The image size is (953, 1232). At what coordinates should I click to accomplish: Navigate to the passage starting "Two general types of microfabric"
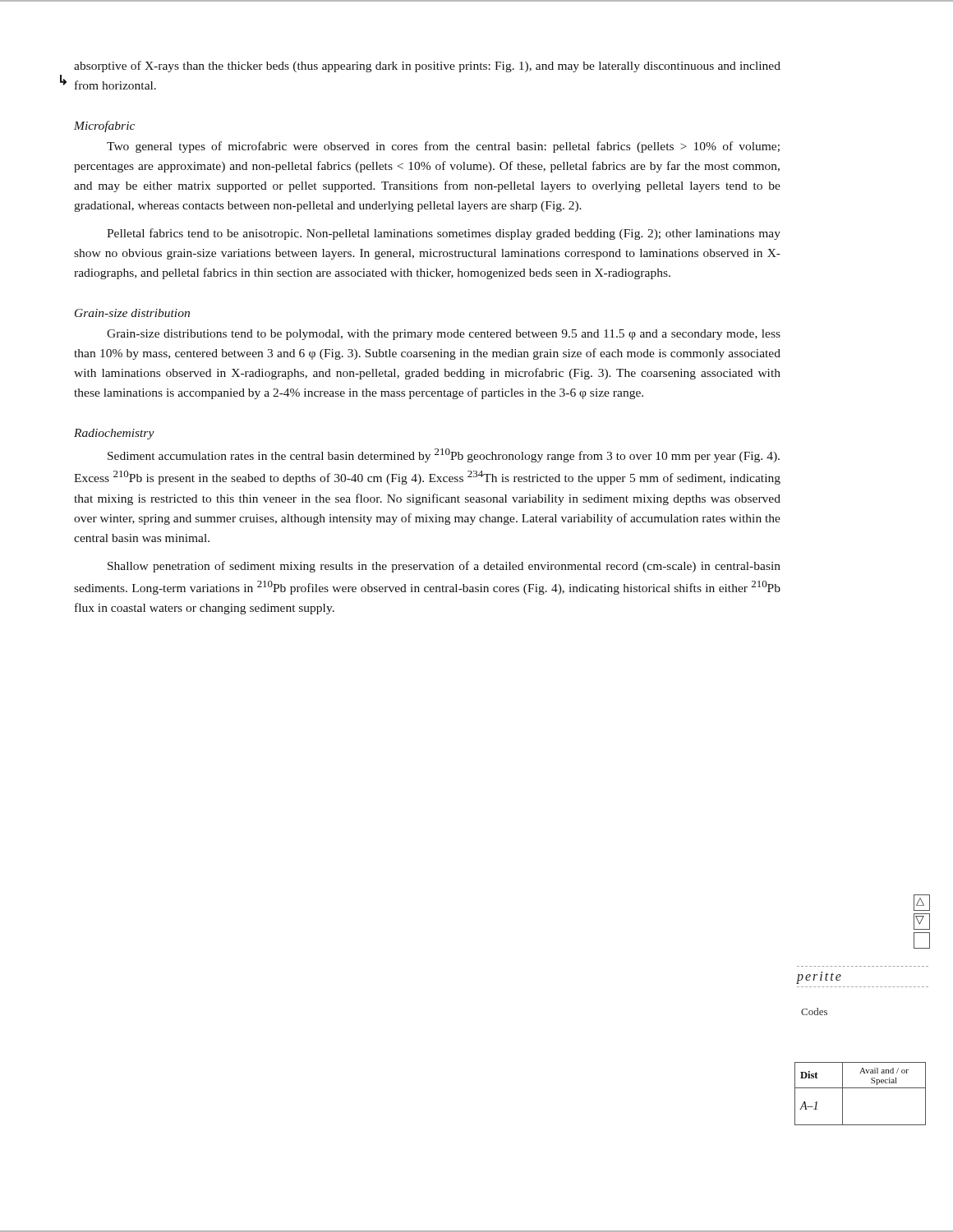427,210
